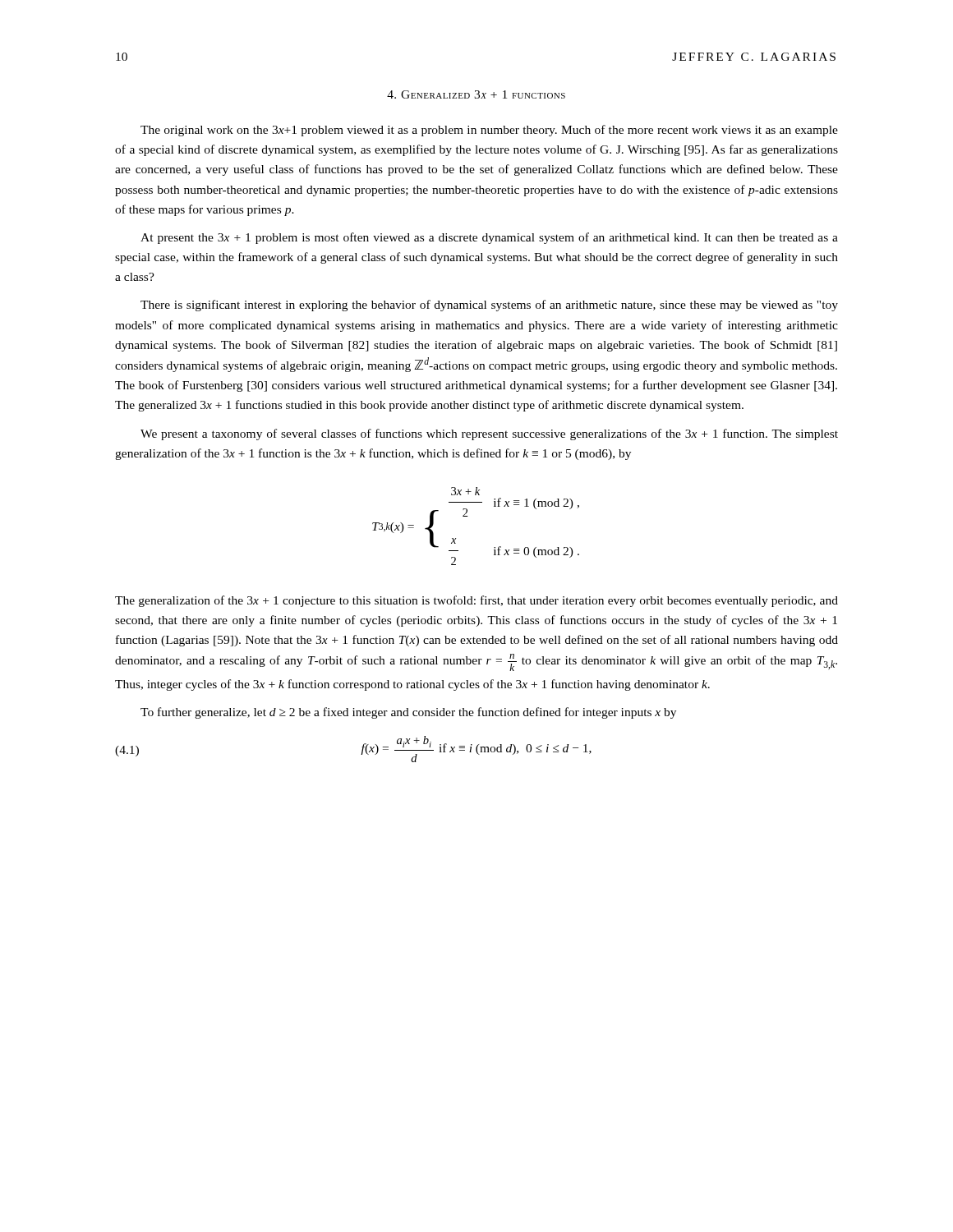953x1232 pixels.
Task: Find the block on this page that starts "To further generalize,"
Action: click(x=476, y=712)
